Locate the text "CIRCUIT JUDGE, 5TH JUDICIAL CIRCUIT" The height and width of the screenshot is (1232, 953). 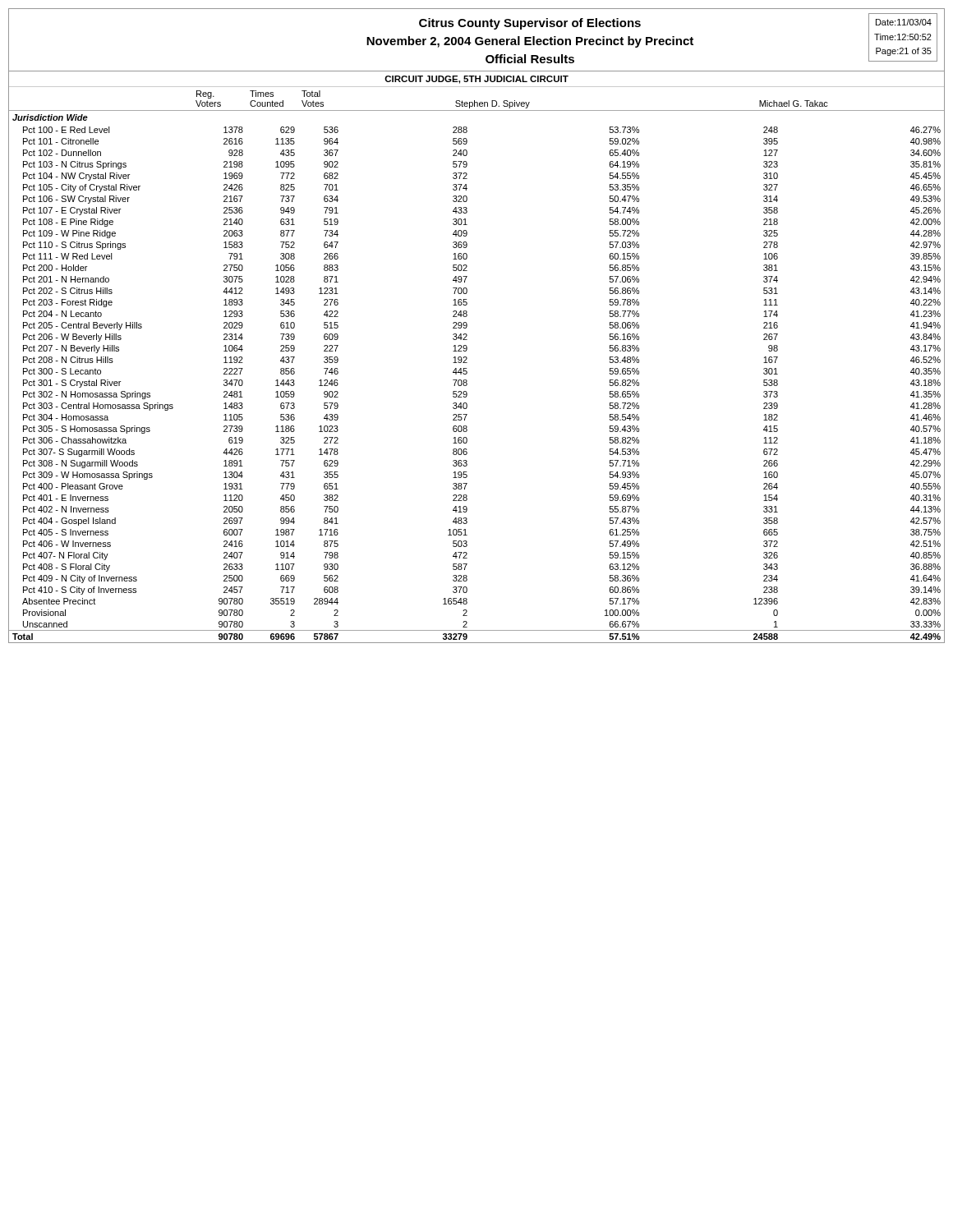click(x=476, y=79)
